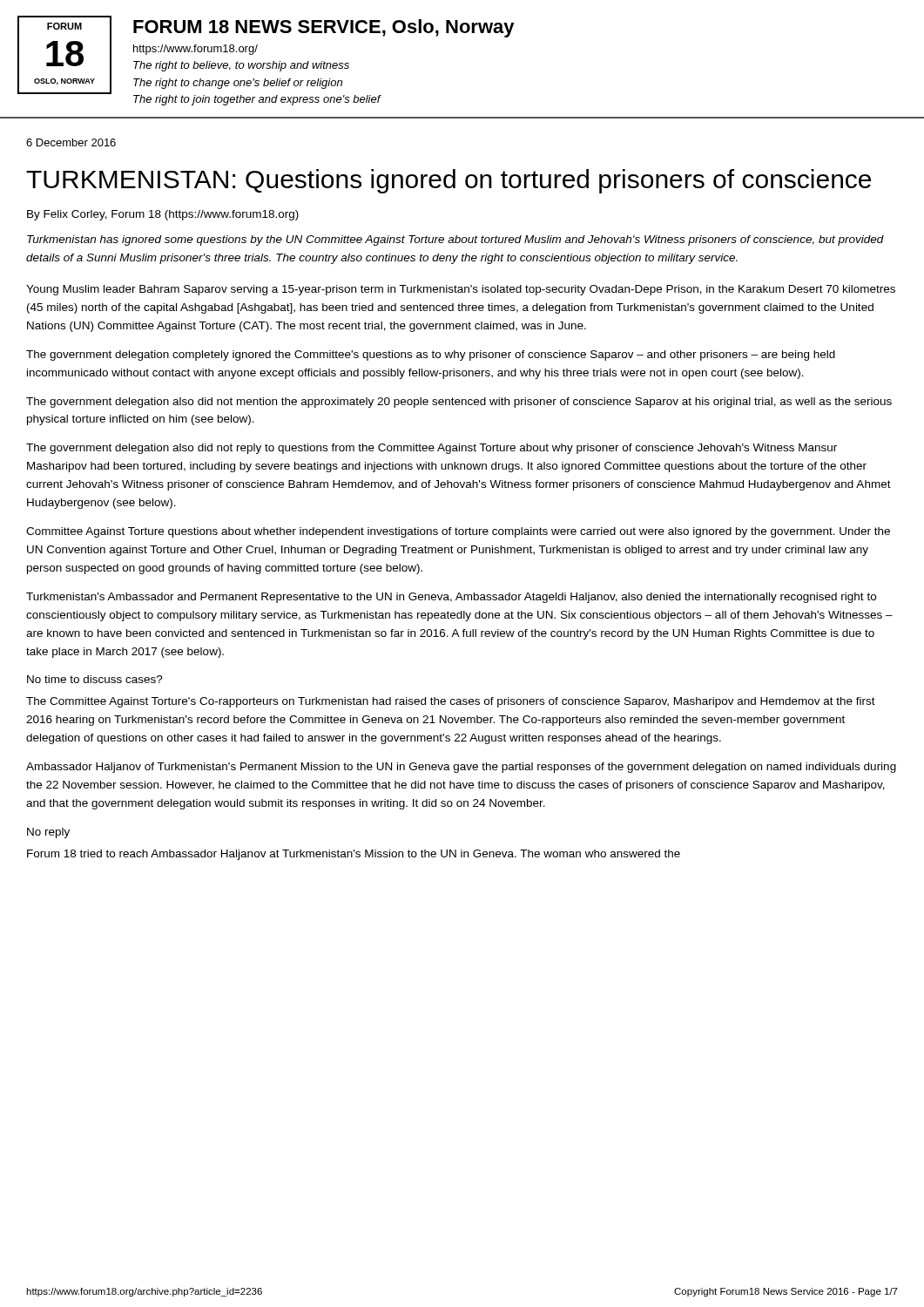Screen dimensions: 1307x924
Task: Click on the element starting "6 December 2016"
Action: tap(71, 142)
